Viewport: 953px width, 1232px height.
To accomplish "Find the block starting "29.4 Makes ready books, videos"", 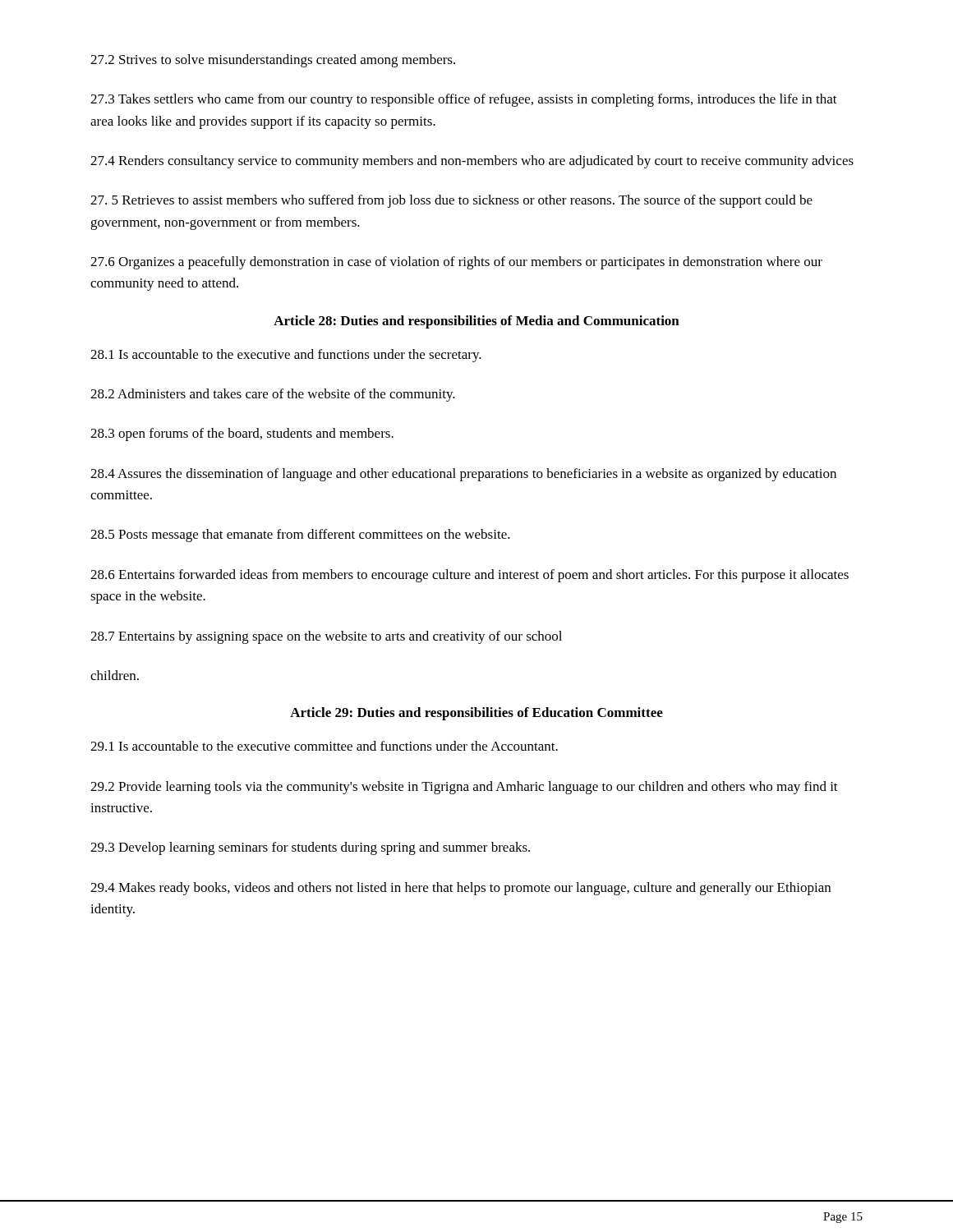I will pos(461,898).
